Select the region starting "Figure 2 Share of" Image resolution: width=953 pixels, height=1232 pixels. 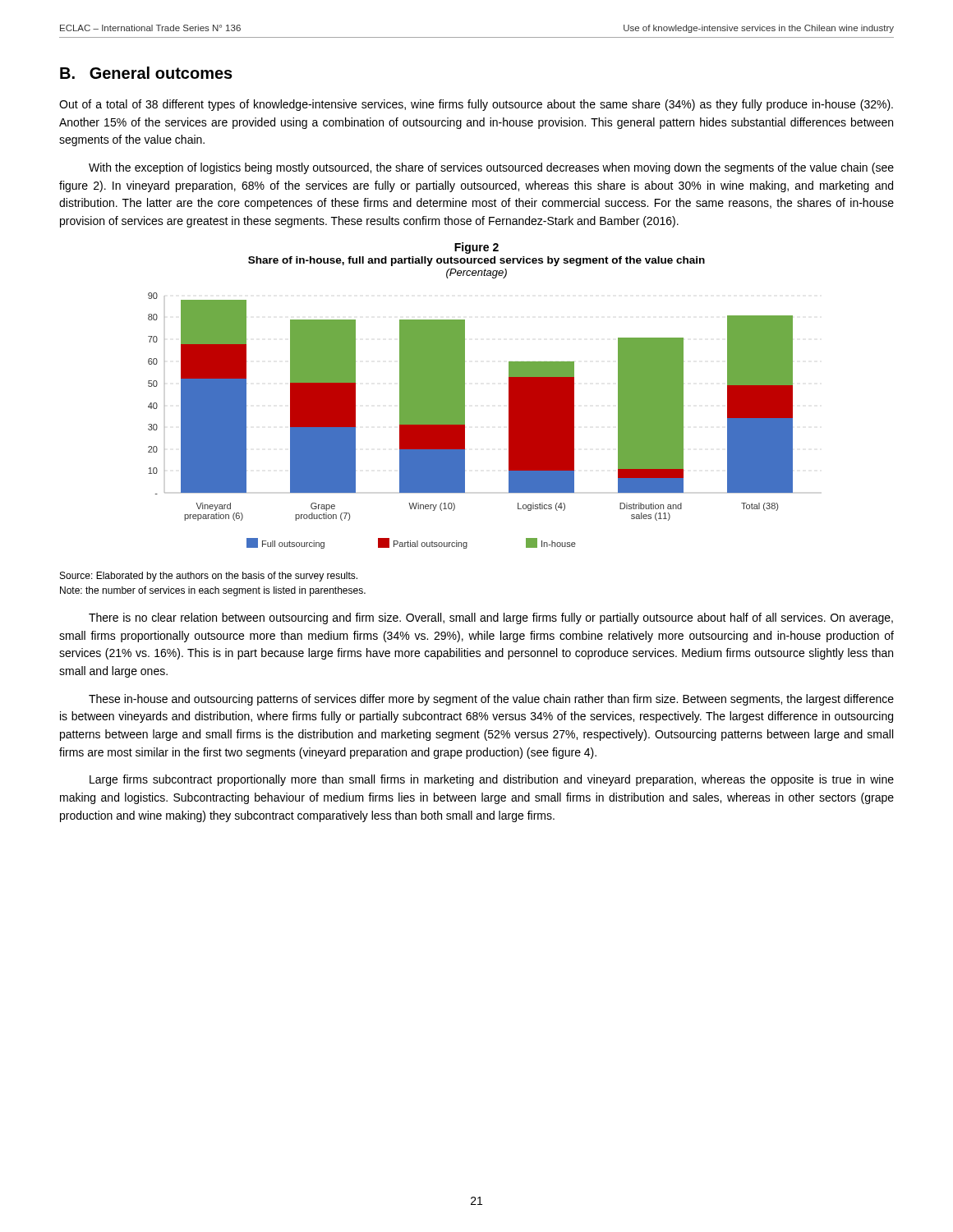(x=476, y=259)
